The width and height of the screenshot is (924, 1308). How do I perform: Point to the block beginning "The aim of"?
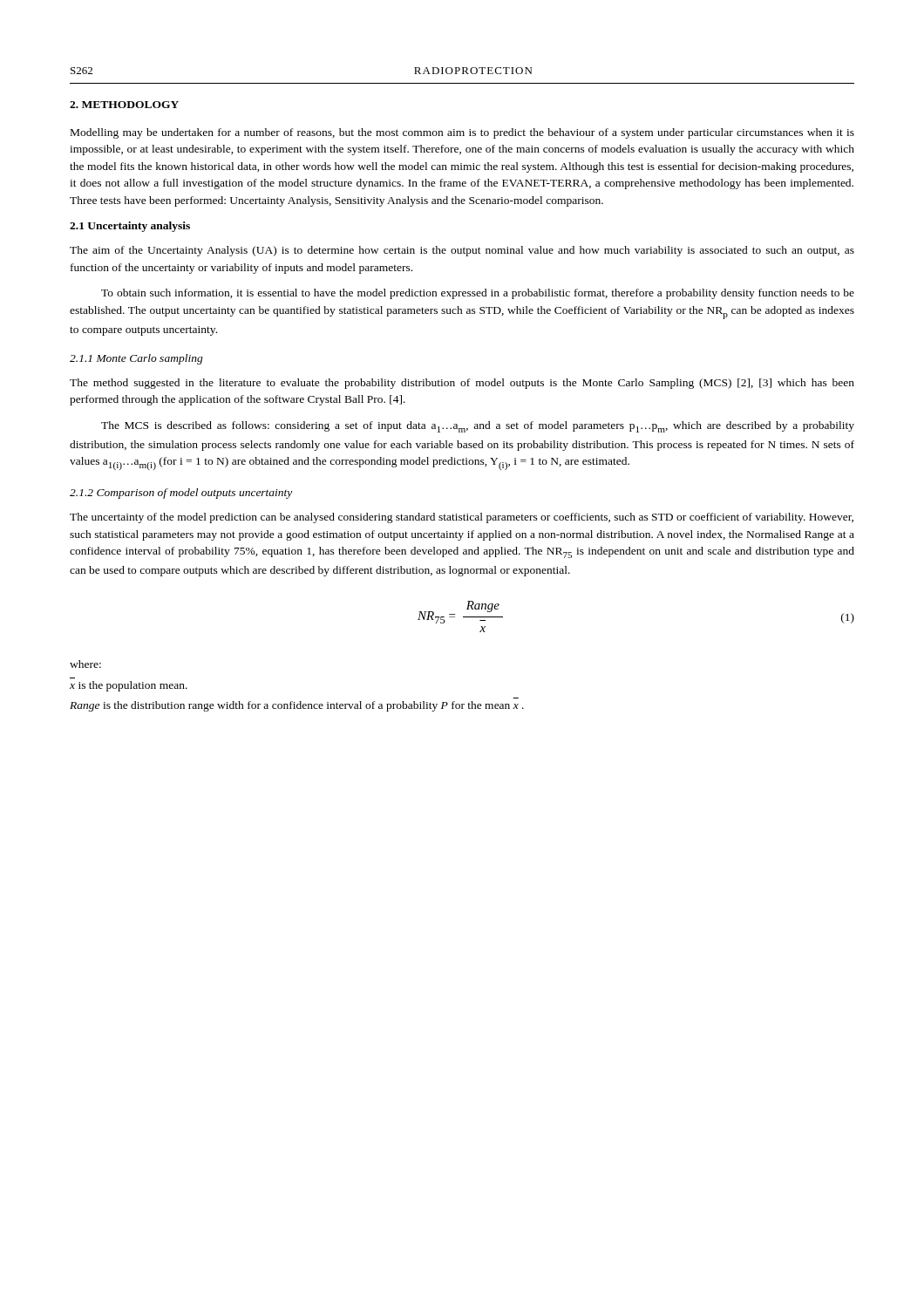pos(462,290)
